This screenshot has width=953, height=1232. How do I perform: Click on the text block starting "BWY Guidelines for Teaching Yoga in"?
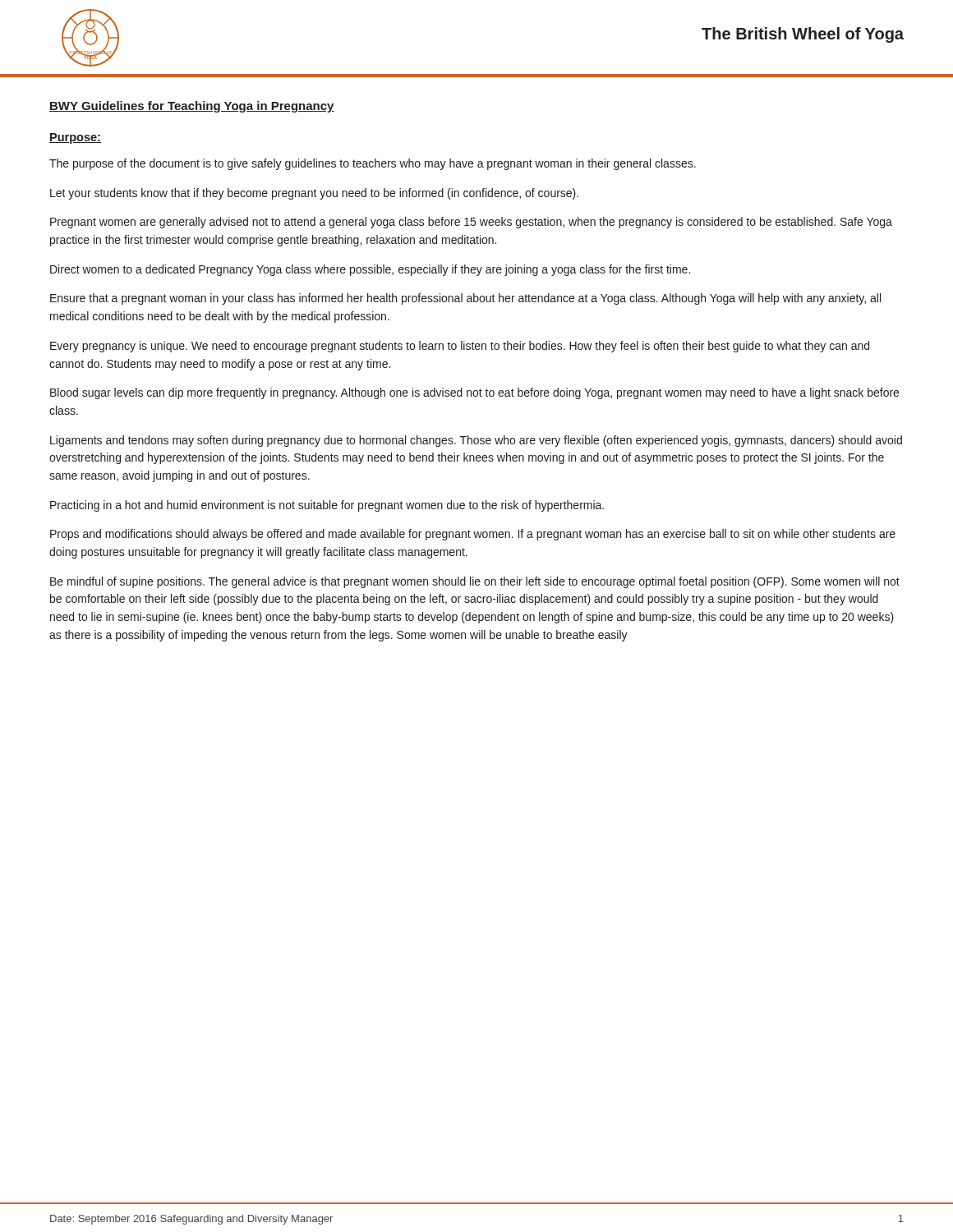click(192, 106)
